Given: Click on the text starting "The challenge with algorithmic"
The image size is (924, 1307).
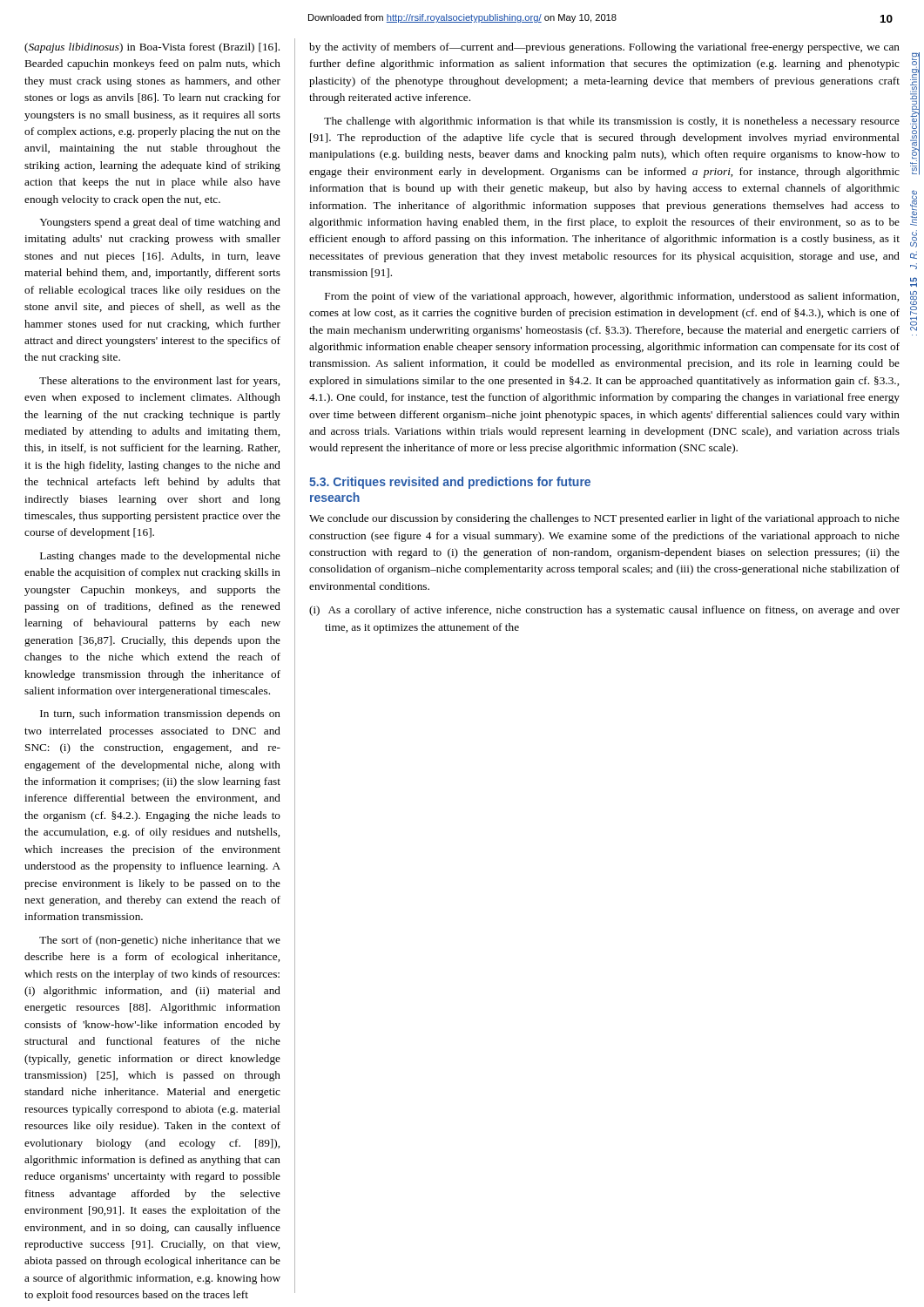Looking at the screenshot, I should pyautogui.click(x=604, y=197).
